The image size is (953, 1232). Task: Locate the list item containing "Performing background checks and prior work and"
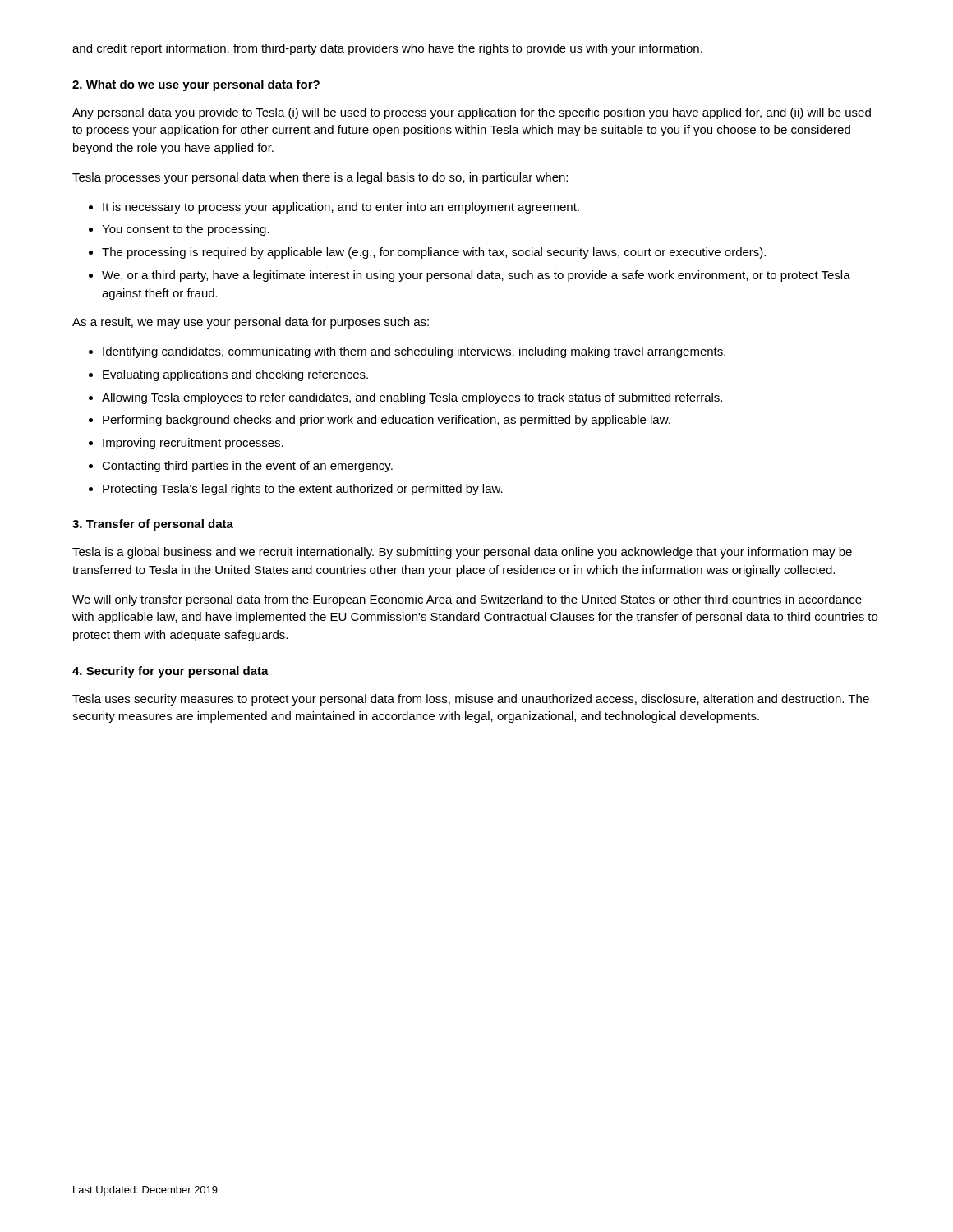(x=386, y=419)
